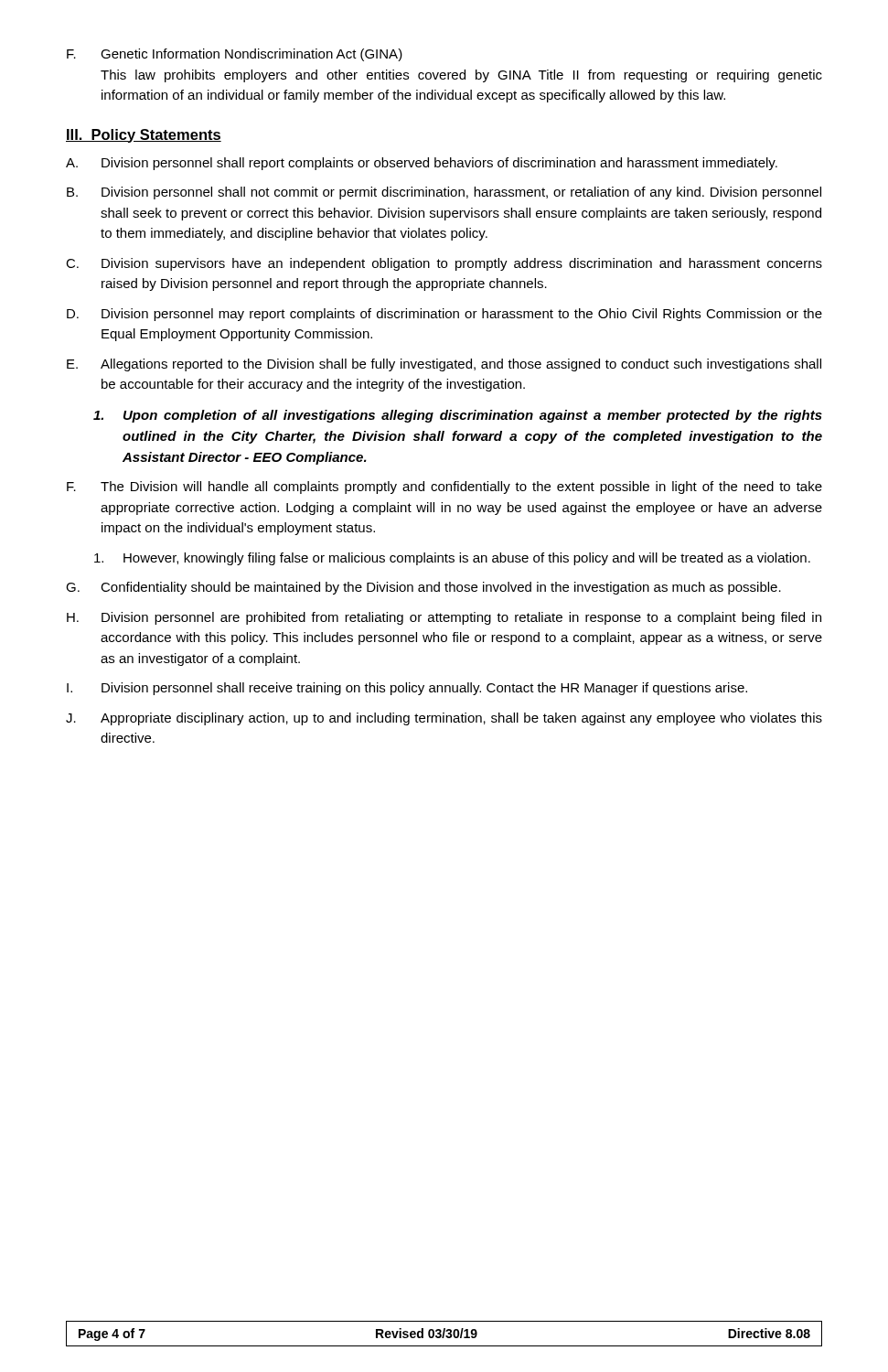Locate the list item that says "A. Division personnel"
This screenshot has height=1372, width=888.
coord(444,163)
